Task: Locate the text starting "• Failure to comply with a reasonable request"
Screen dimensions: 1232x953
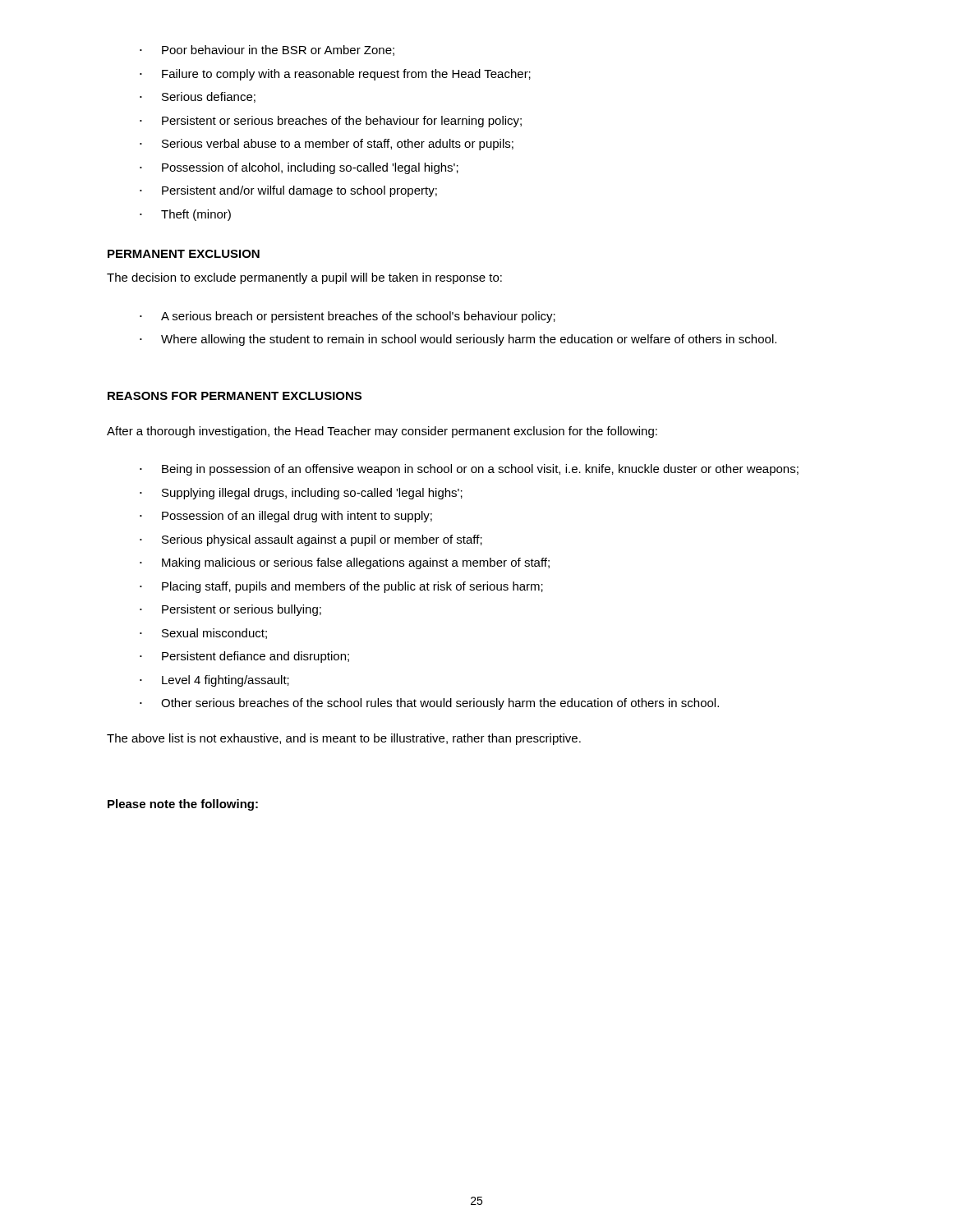Action: pyautogui.click(x=505, y=74)
